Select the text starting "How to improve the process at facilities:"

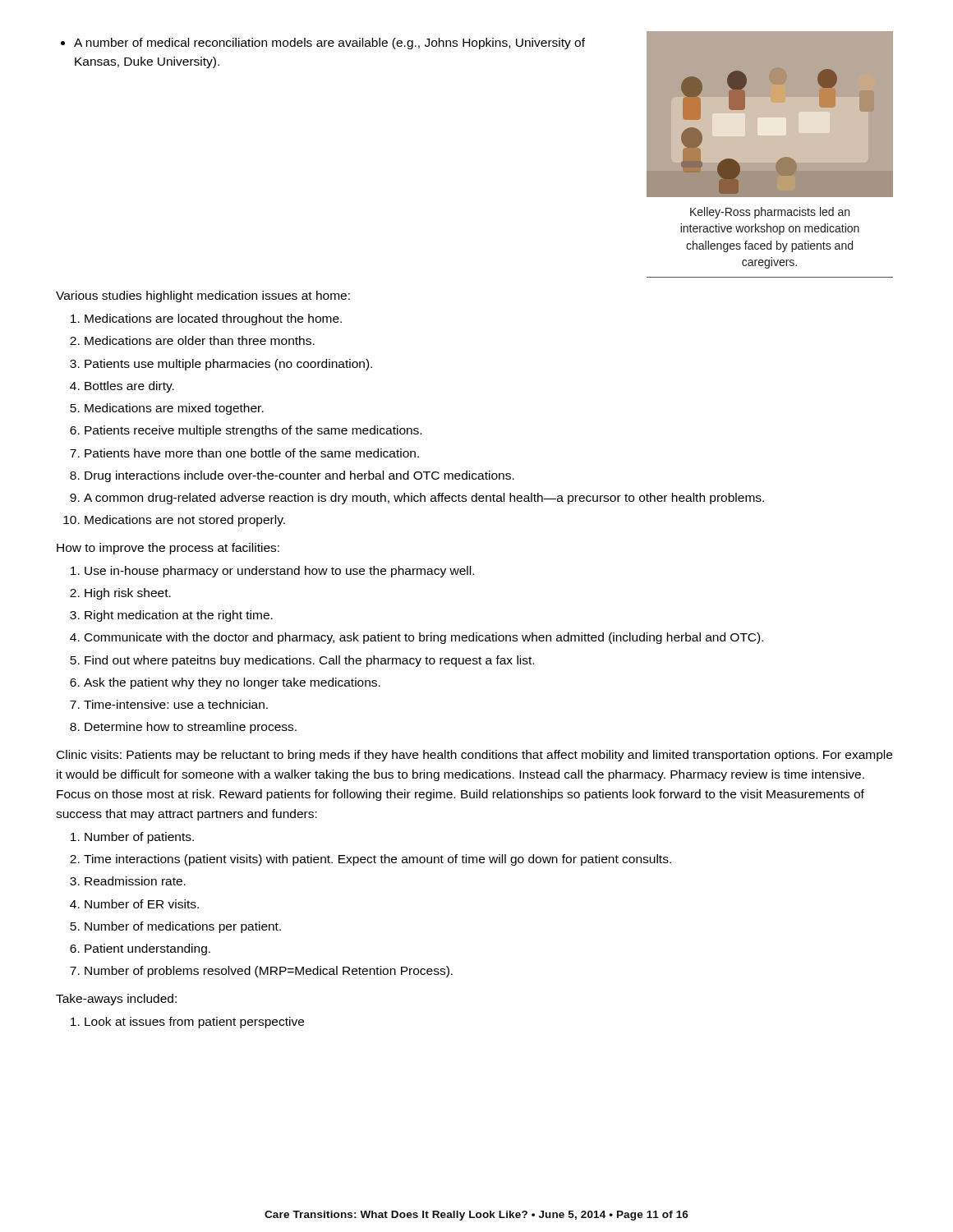coord(168,547)
